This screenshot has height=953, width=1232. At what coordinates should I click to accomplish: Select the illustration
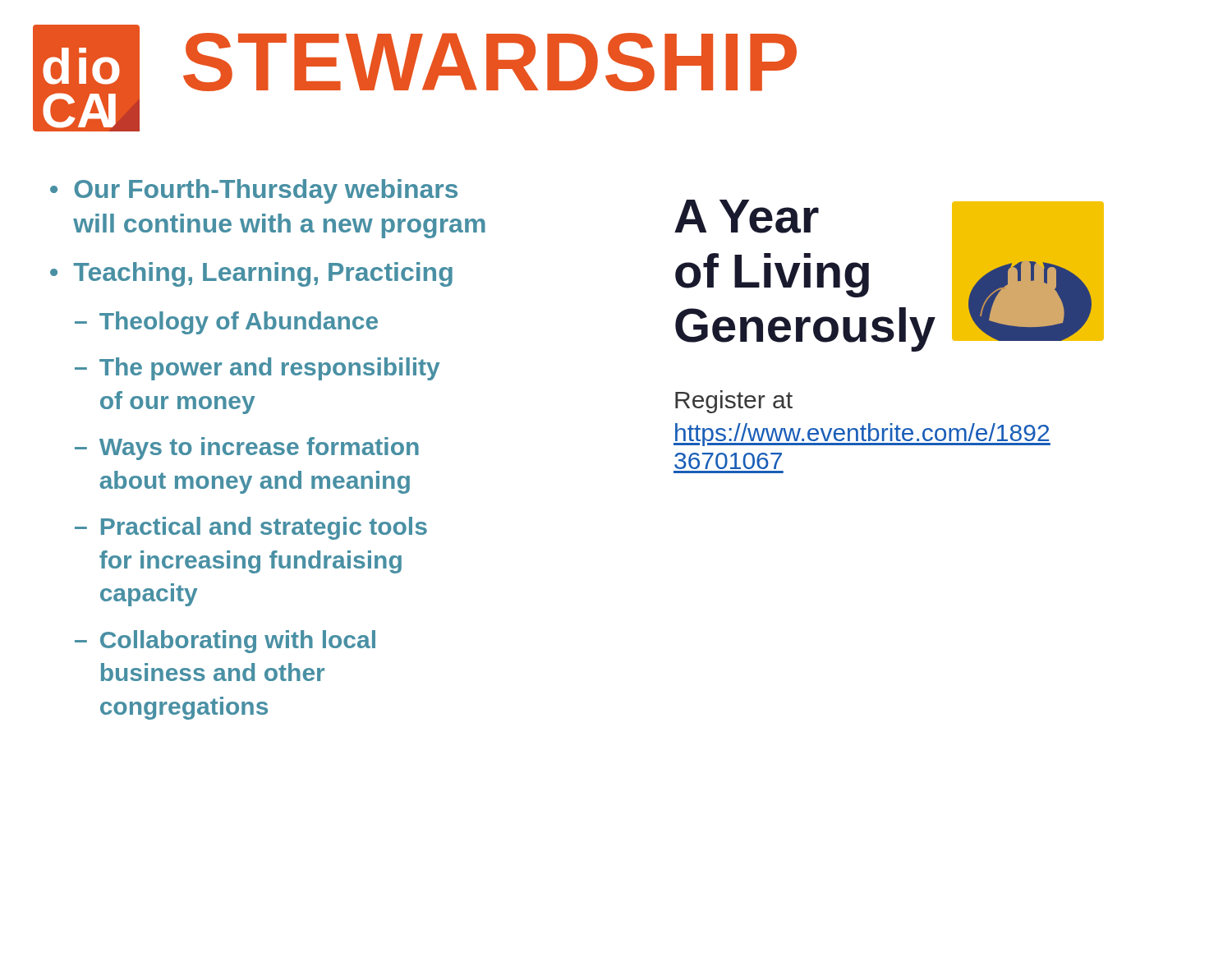pos(928,271)
